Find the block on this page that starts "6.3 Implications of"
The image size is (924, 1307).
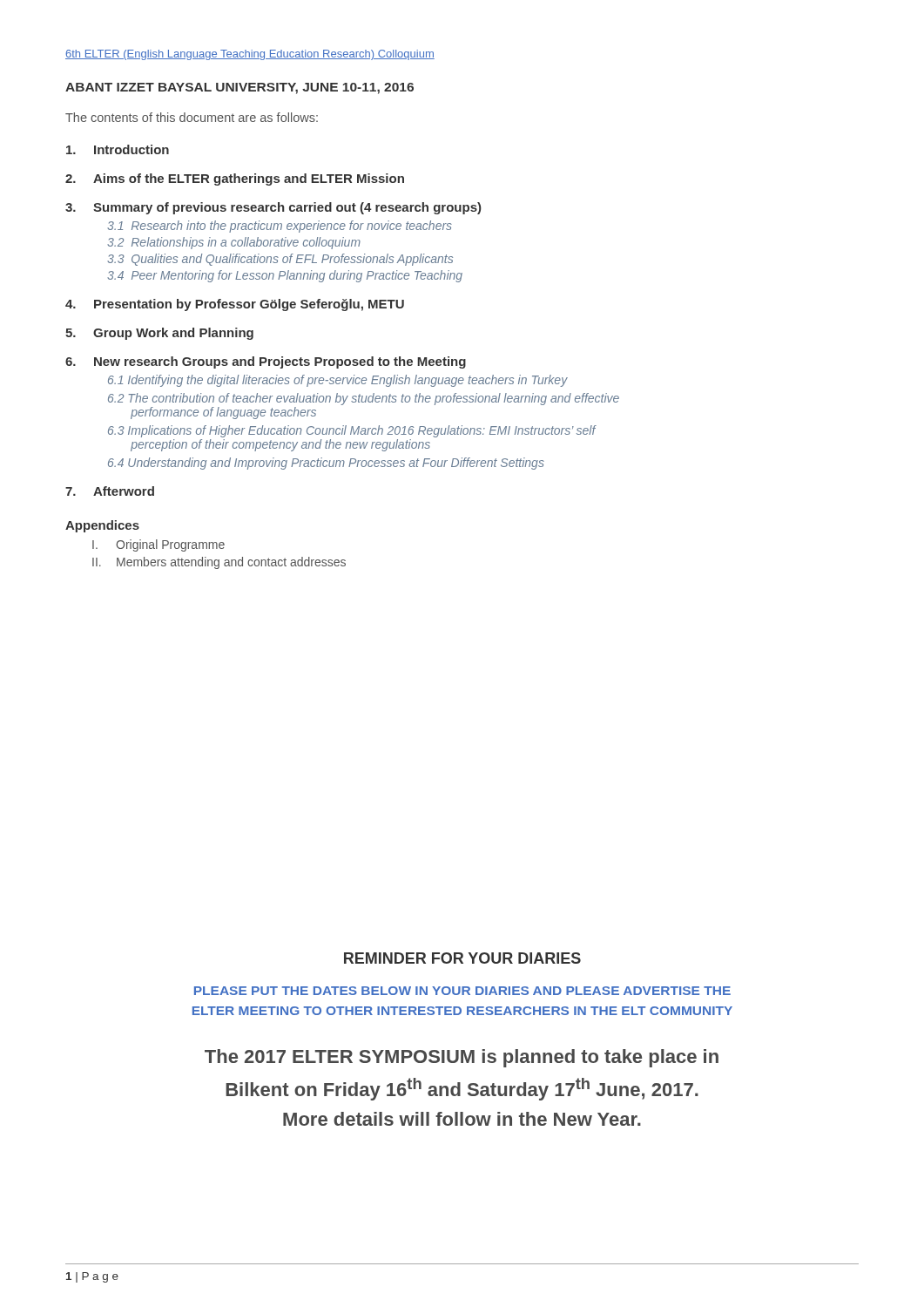click(x=351, y=437)
